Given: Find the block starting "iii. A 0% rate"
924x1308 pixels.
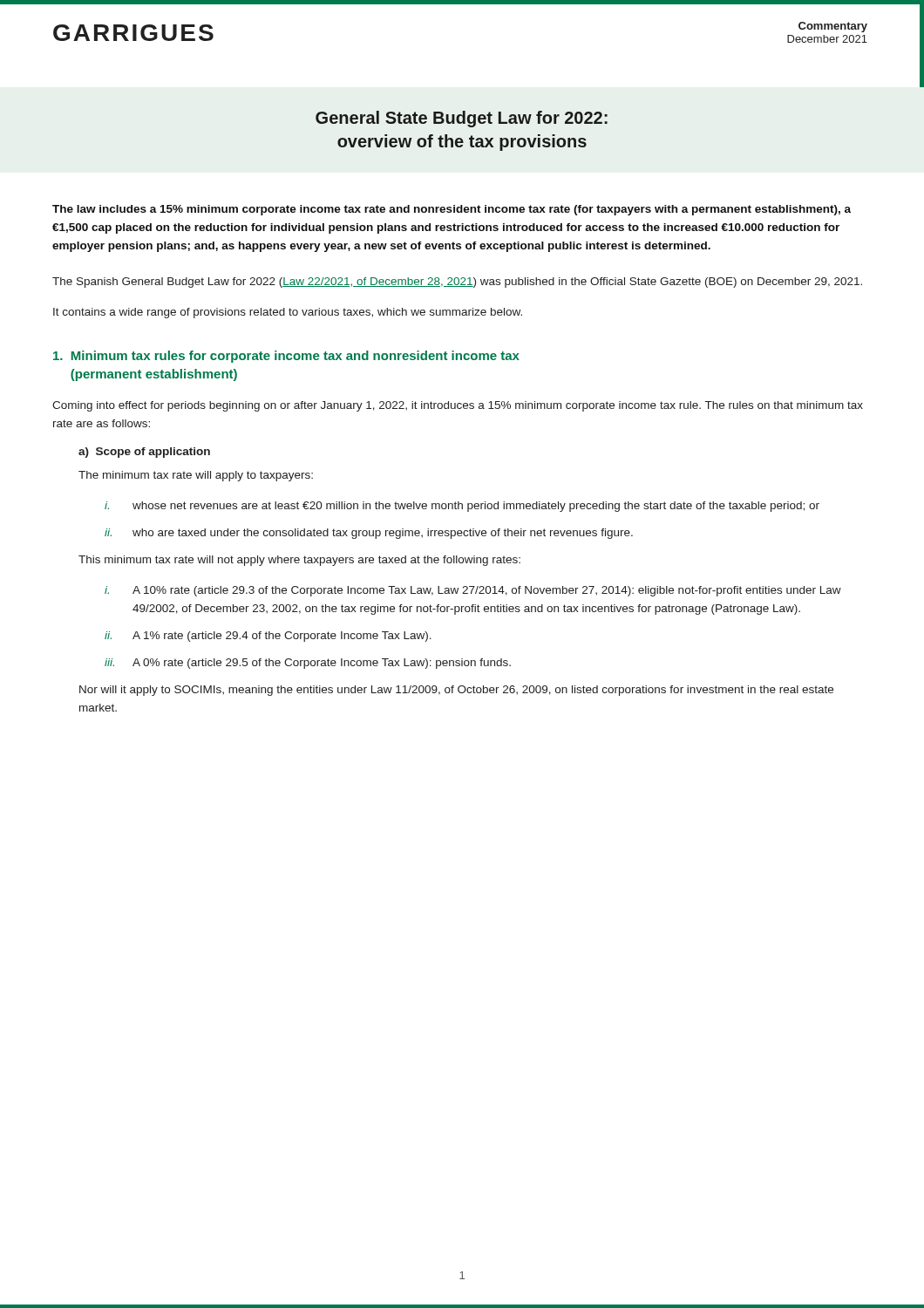Looking at the screenshot, I should point(488,663).
